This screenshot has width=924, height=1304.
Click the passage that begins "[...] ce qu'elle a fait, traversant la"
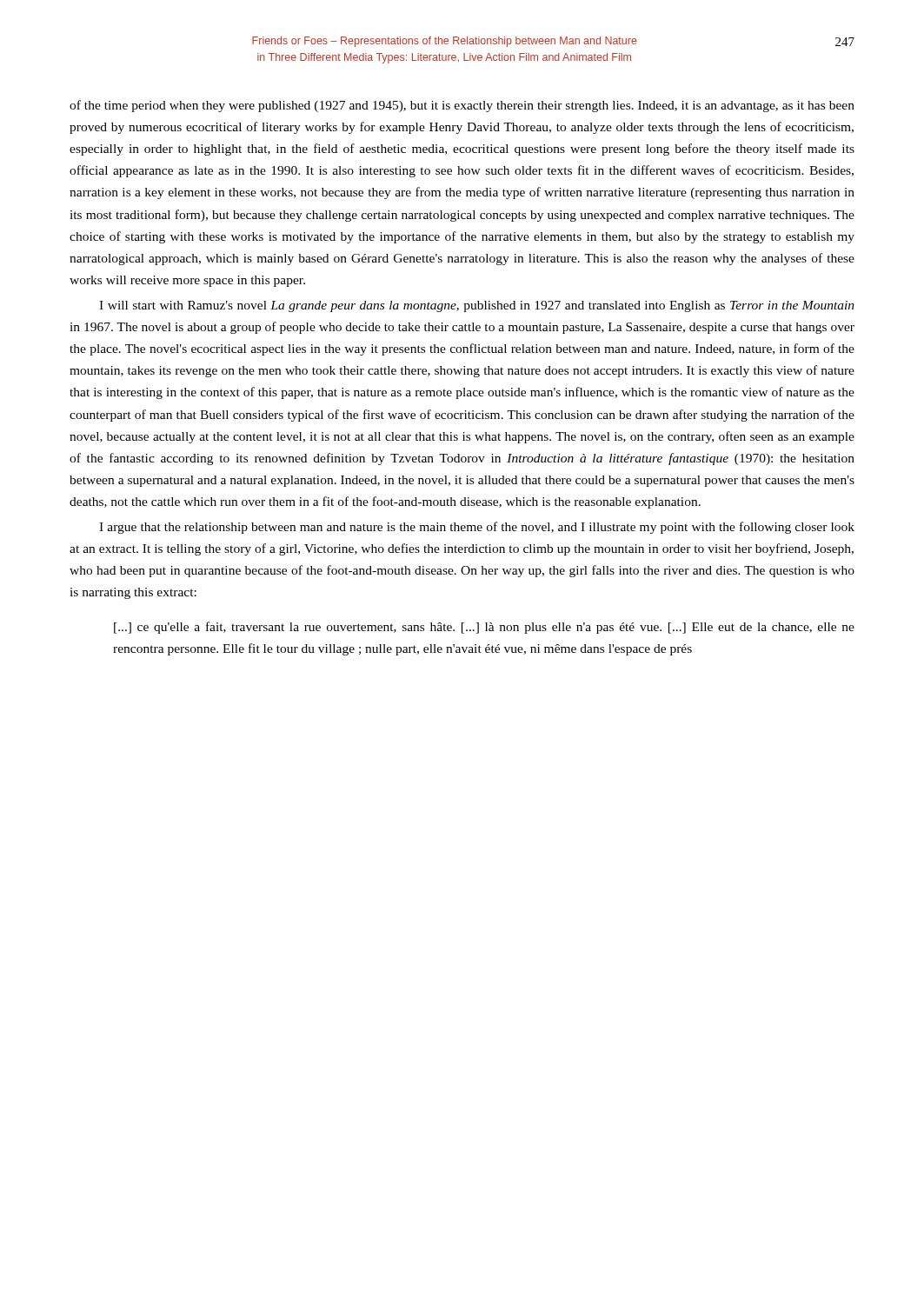pos(484,637)
